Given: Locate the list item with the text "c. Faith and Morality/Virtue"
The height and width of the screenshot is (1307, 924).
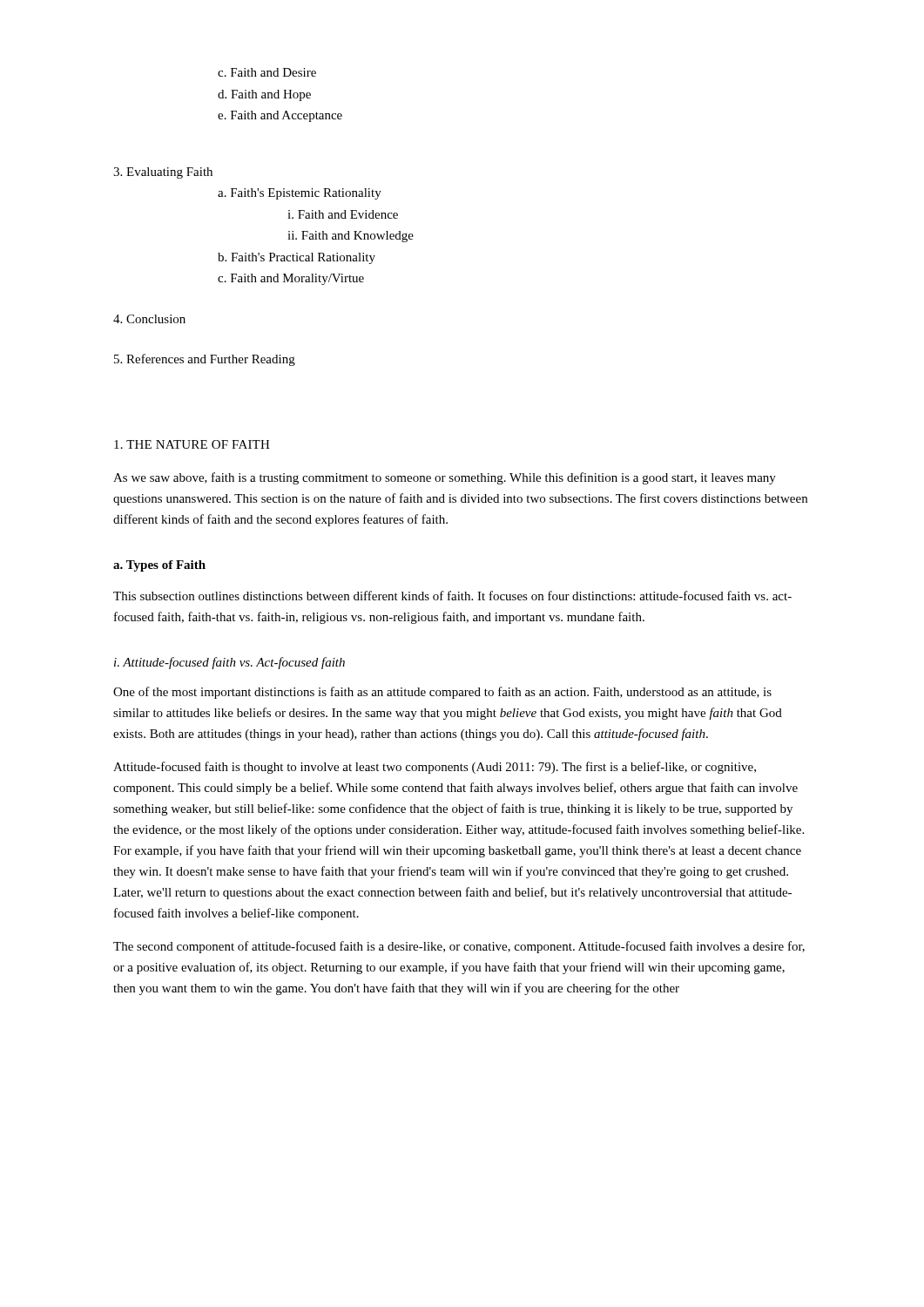Looking at the screenshot, I should coord(291,278).
